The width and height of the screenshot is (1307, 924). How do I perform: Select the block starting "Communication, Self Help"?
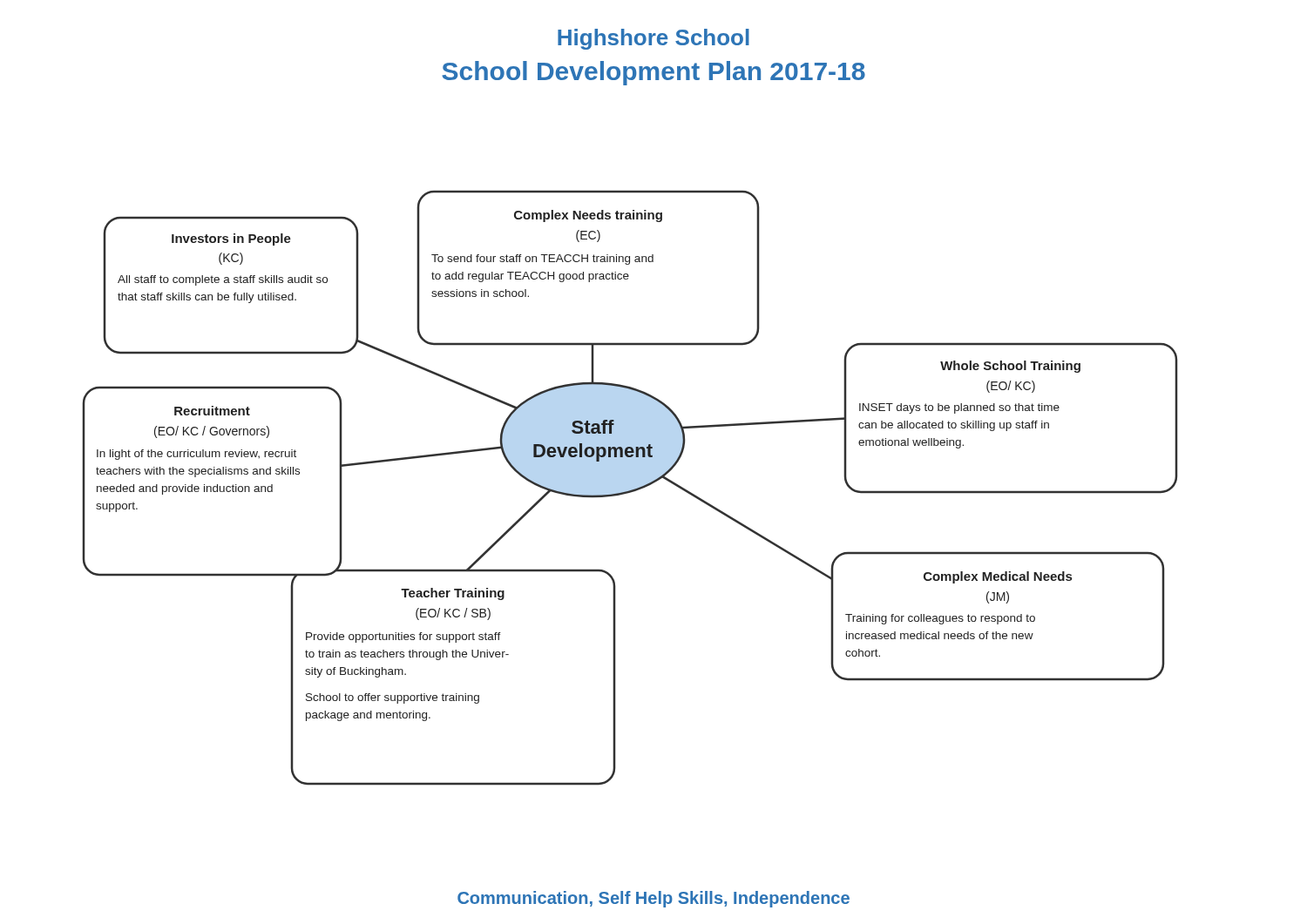click(x=654, y=898)
